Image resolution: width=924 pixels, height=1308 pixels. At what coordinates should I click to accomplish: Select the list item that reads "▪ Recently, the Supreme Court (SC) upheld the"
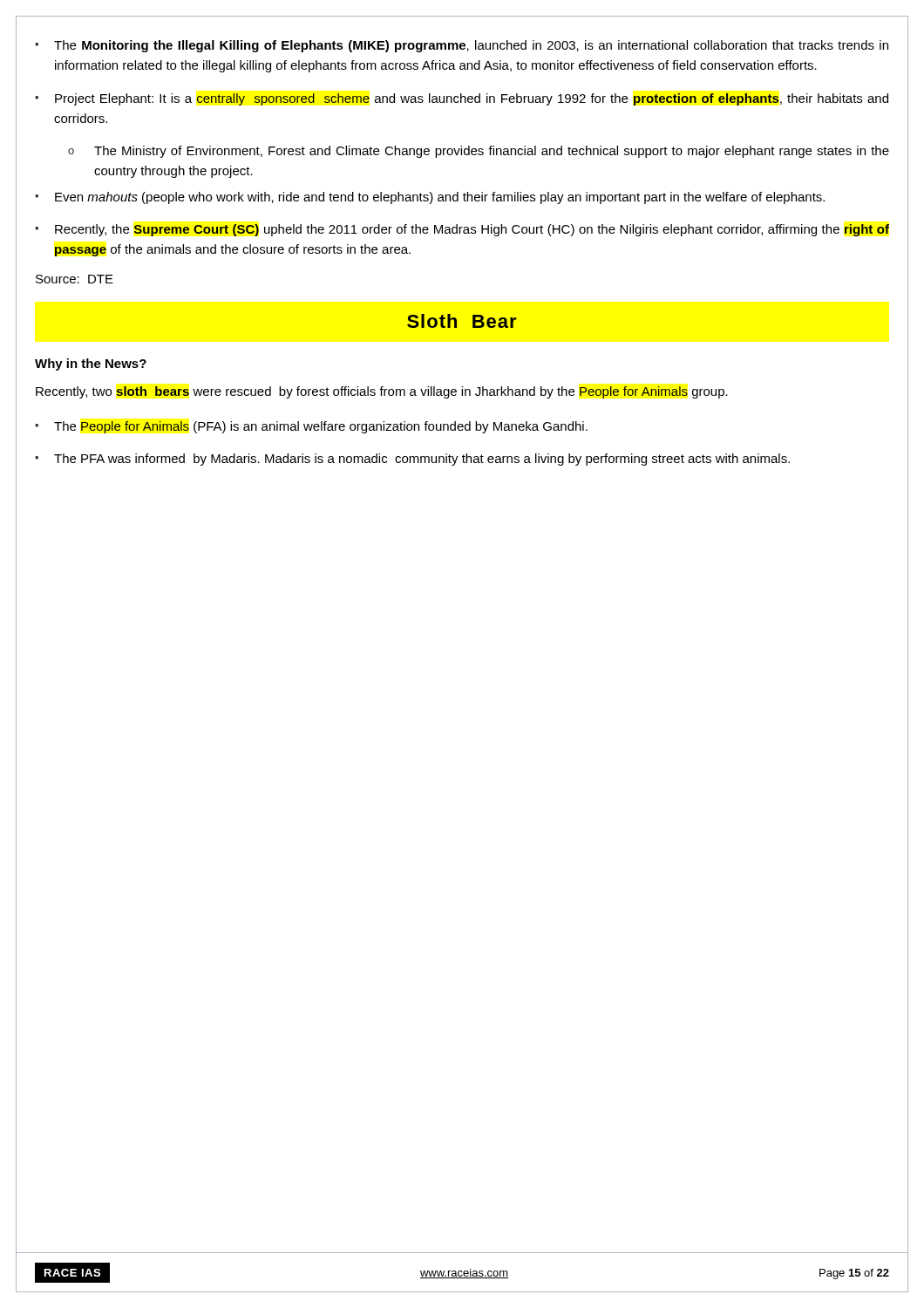click(x=462, y=239)
